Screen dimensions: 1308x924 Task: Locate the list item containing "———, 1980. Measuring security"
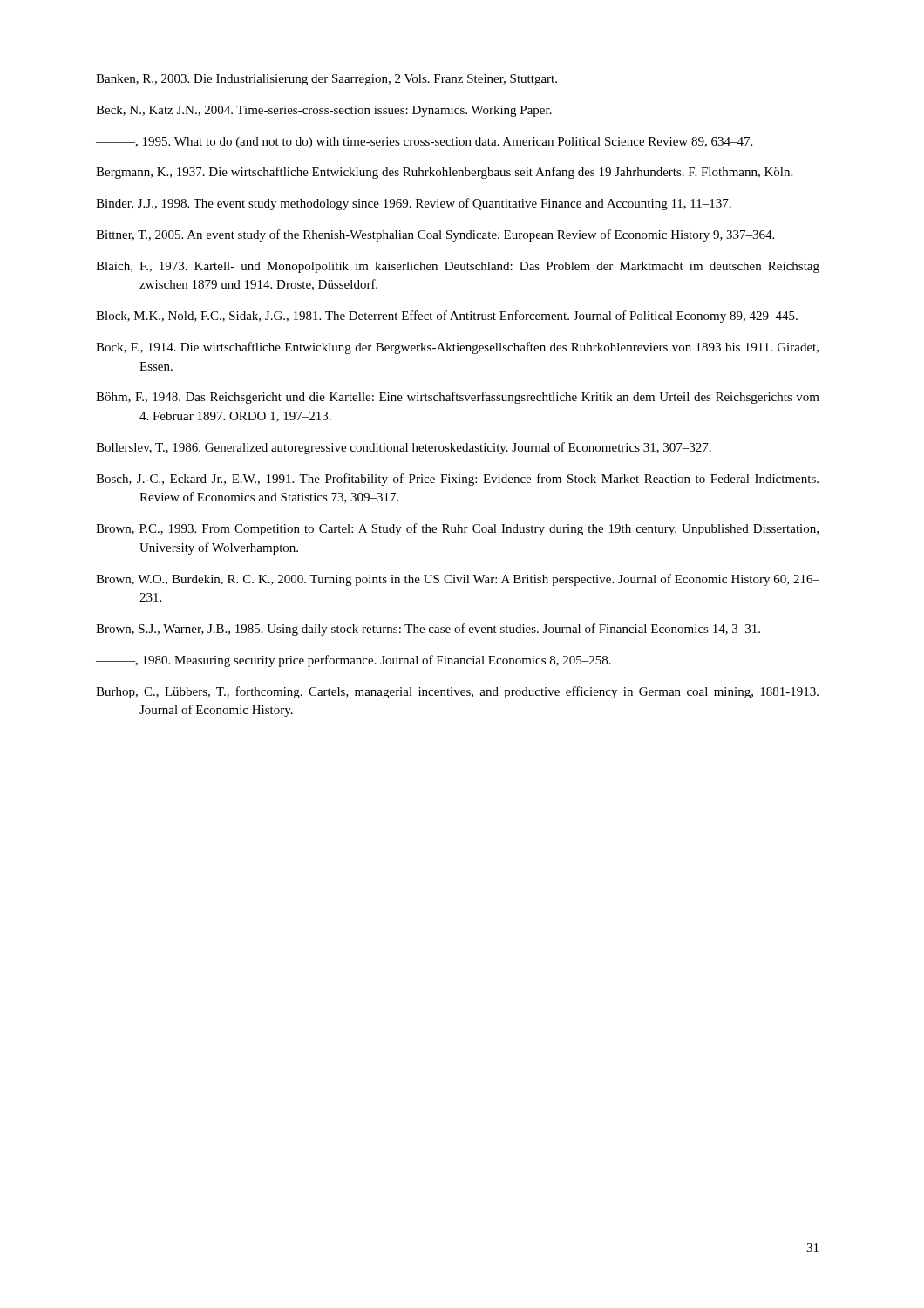pyautogui.click(x=354, y=660)
